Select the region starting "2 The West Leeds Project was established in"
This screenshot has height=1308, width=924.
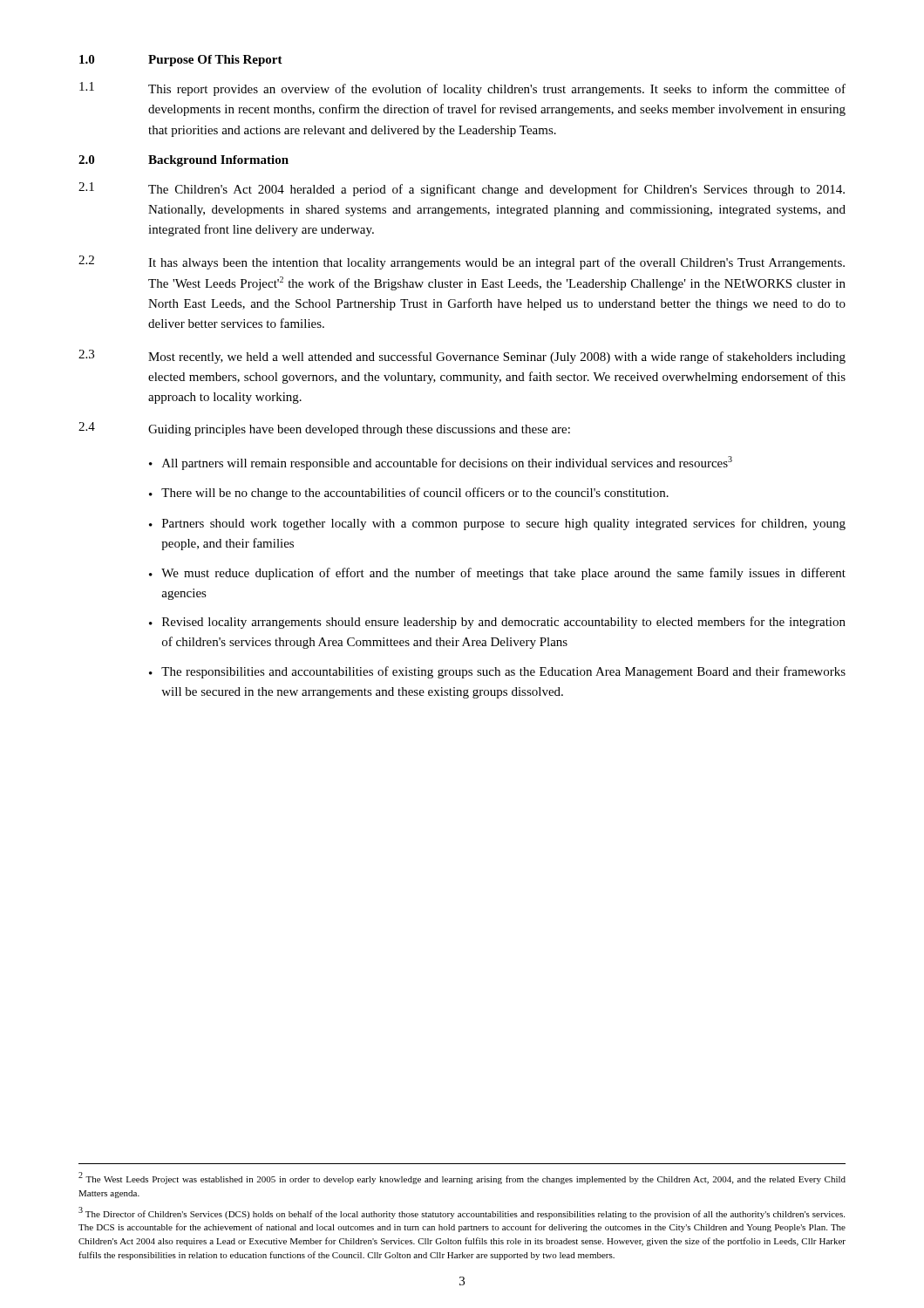coord(462,1184)
